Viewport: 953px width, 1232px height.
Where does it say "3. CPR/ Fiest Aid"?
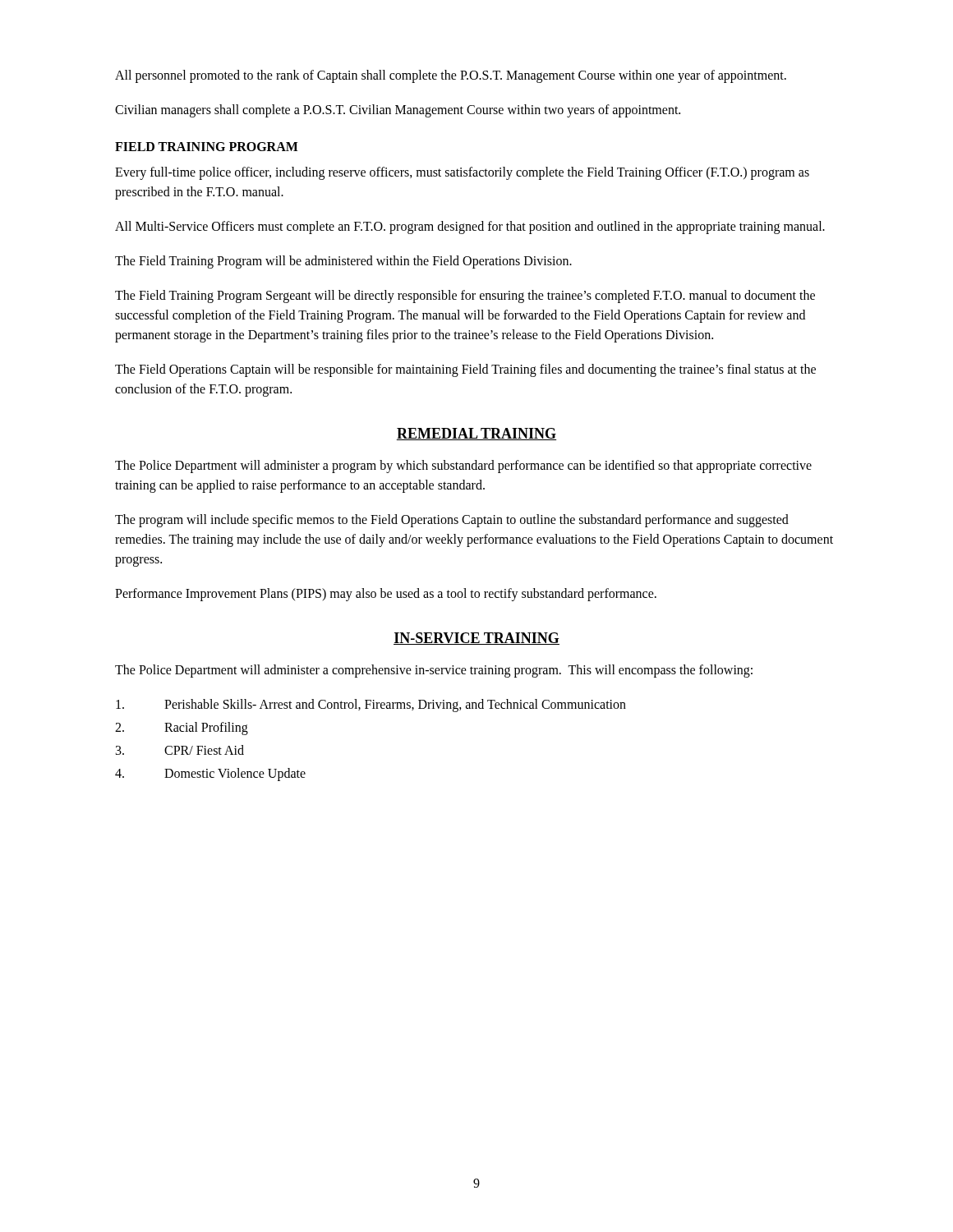click(180, 750)
